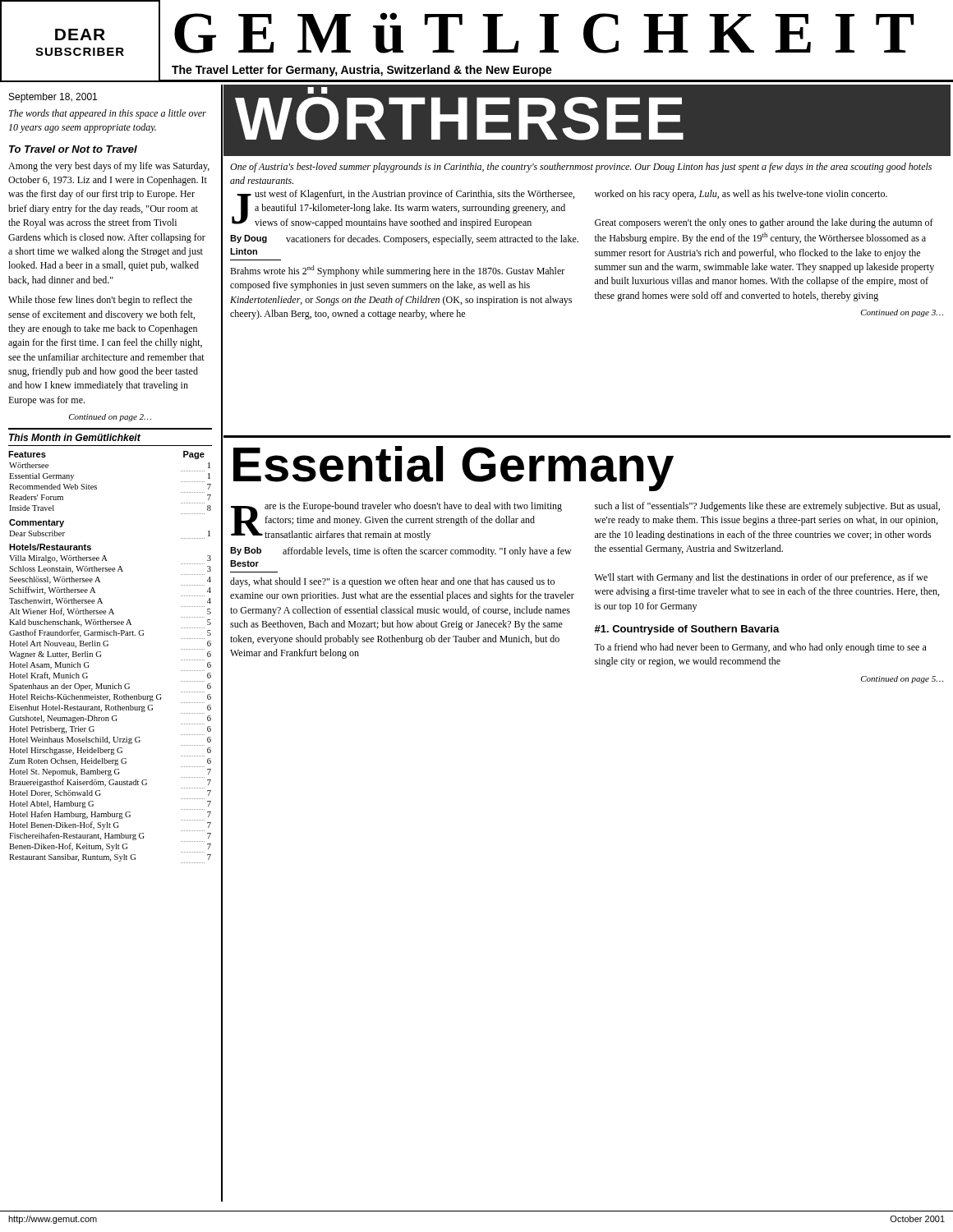Select the passage starting "September 18, 2001"
Screen dimensions: 1232x953
[x=53, y=97]
